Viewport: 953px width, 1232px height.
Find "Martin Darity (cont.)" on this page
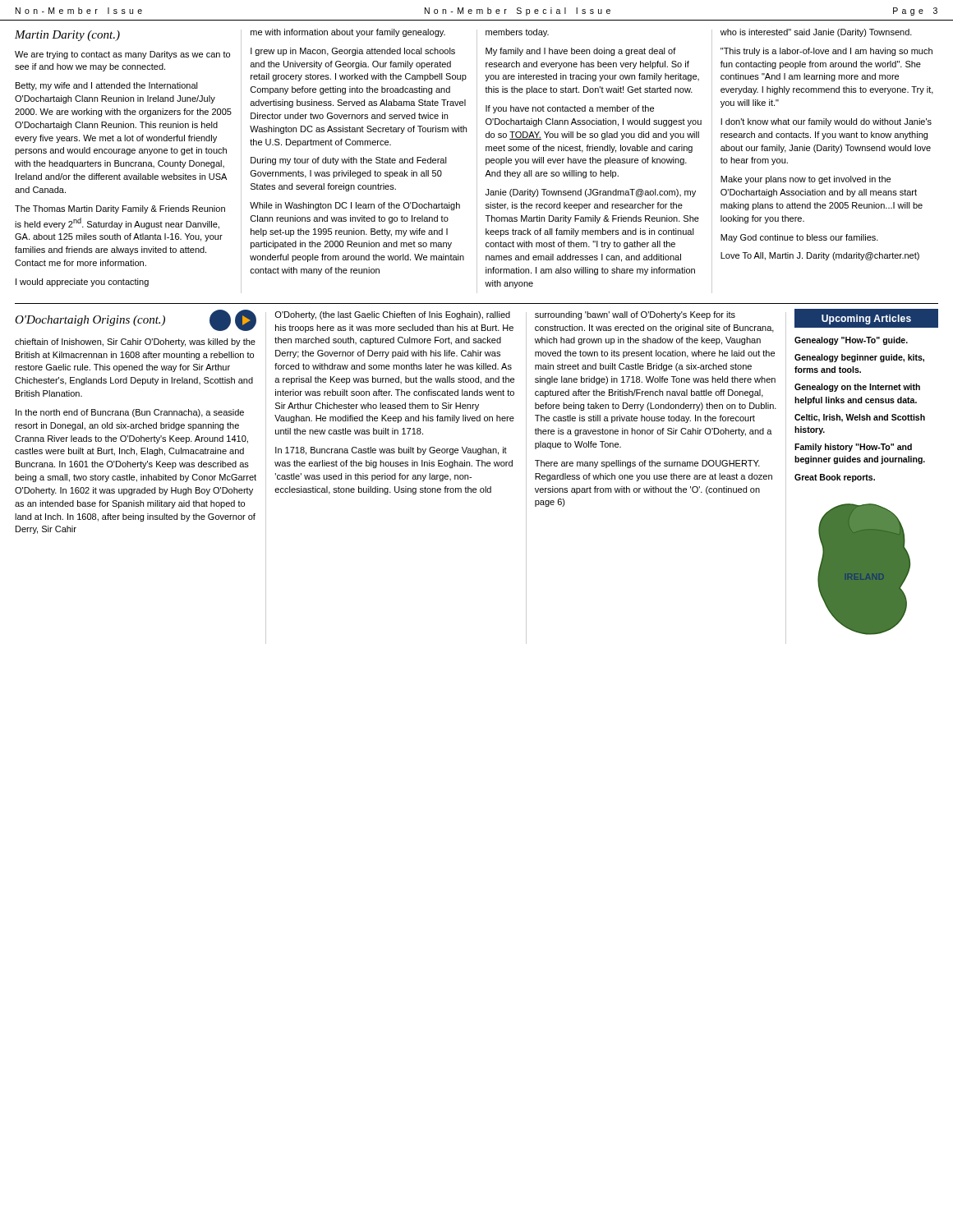[x=124, y=35]
